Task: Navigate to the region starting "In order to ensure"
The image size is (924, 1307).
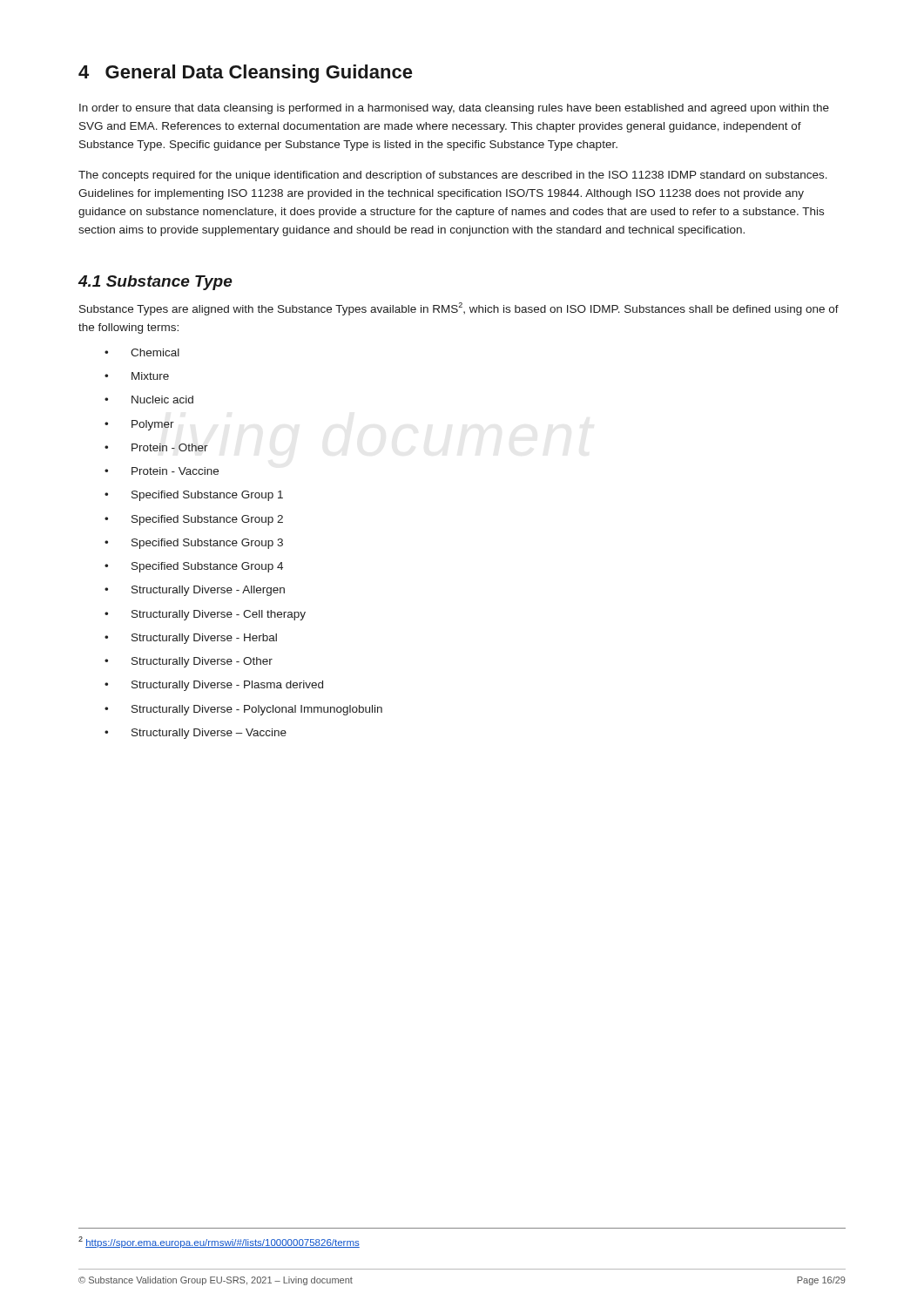Action: [454, 126]
